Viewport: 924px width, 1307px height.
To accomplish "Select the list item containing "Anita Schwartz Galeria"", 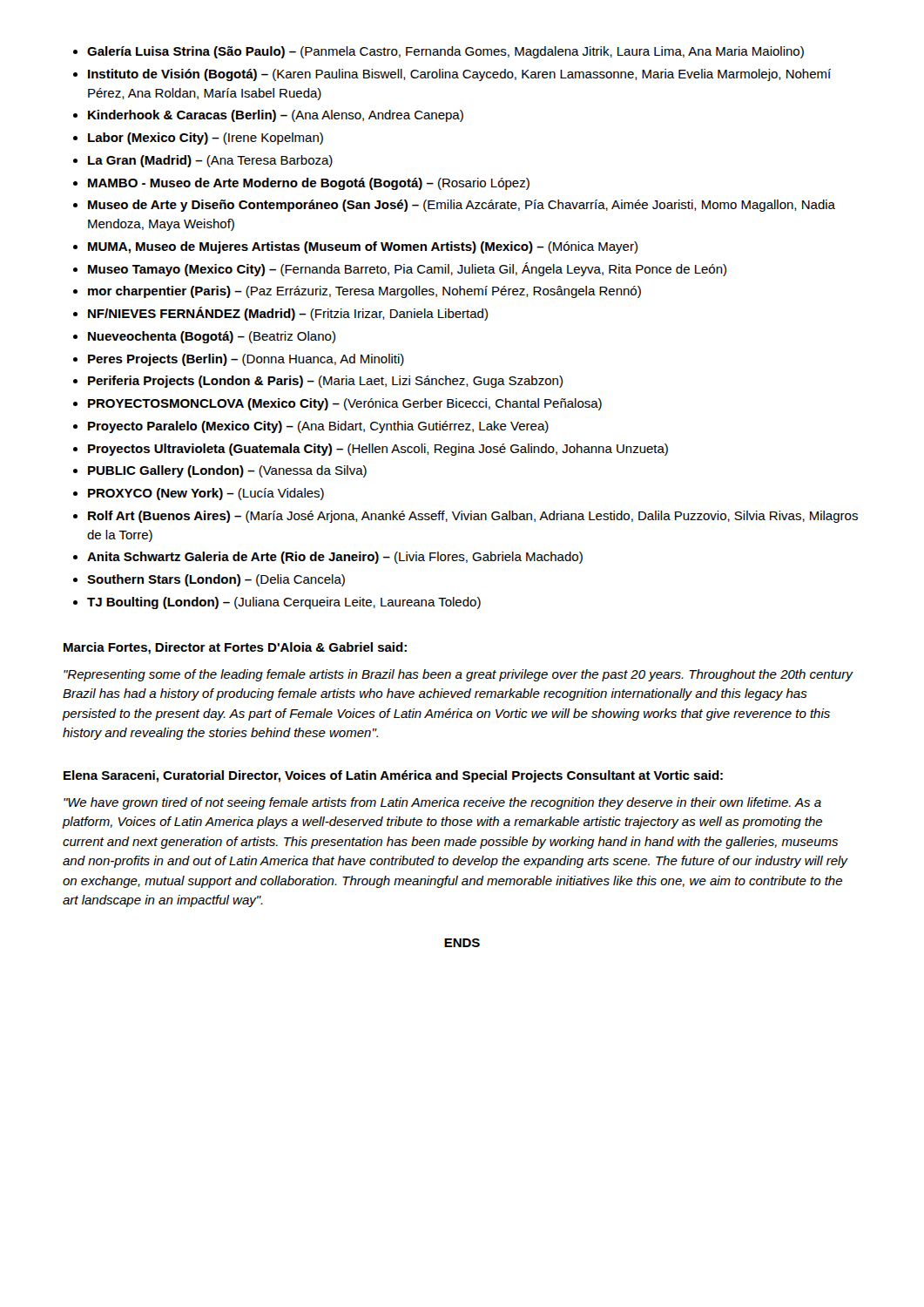I will [x=335, y=557].
